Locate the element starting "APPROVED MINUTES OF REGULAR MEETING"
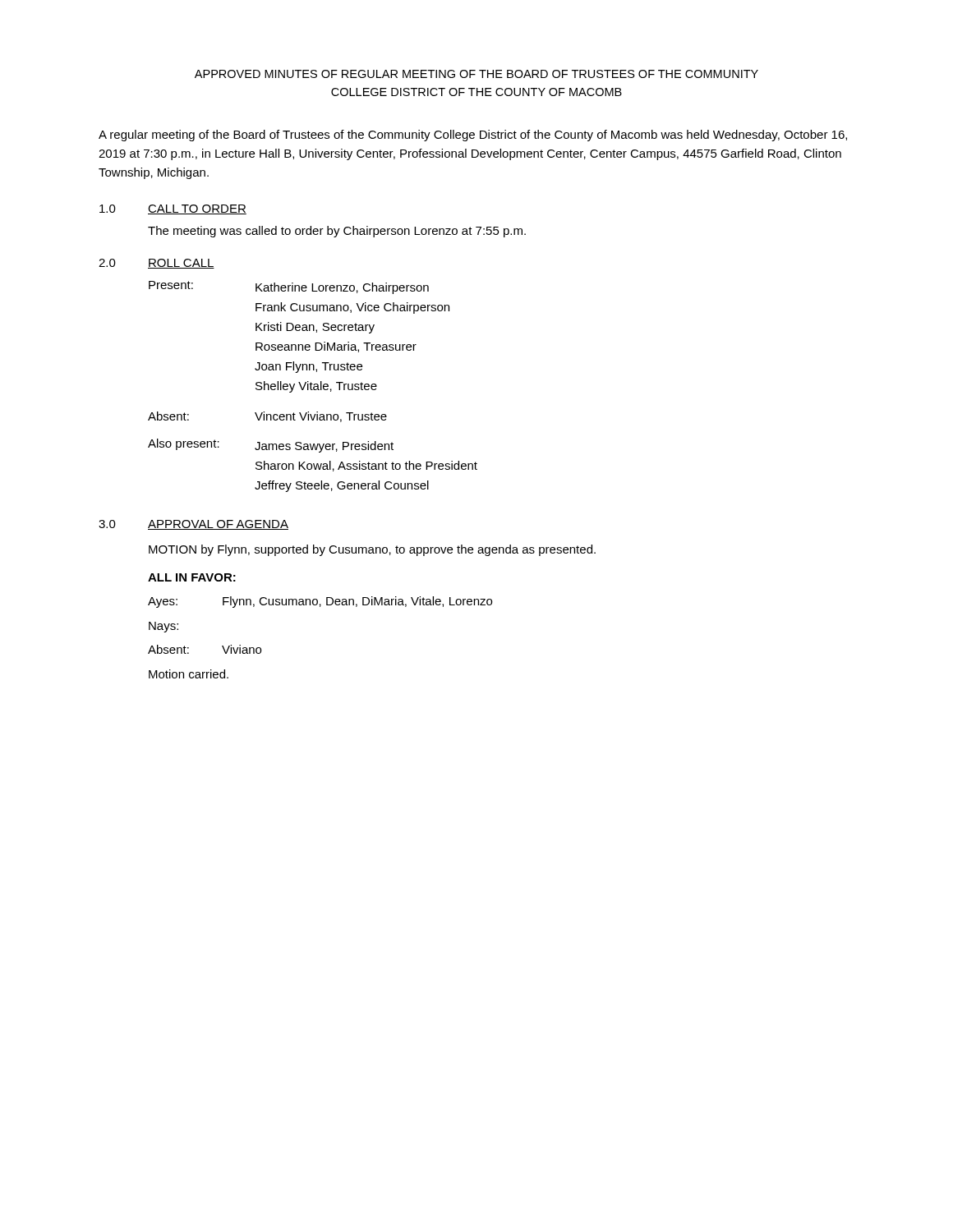Viewport: 953px width, 1232px height. (x=476, y=83)
